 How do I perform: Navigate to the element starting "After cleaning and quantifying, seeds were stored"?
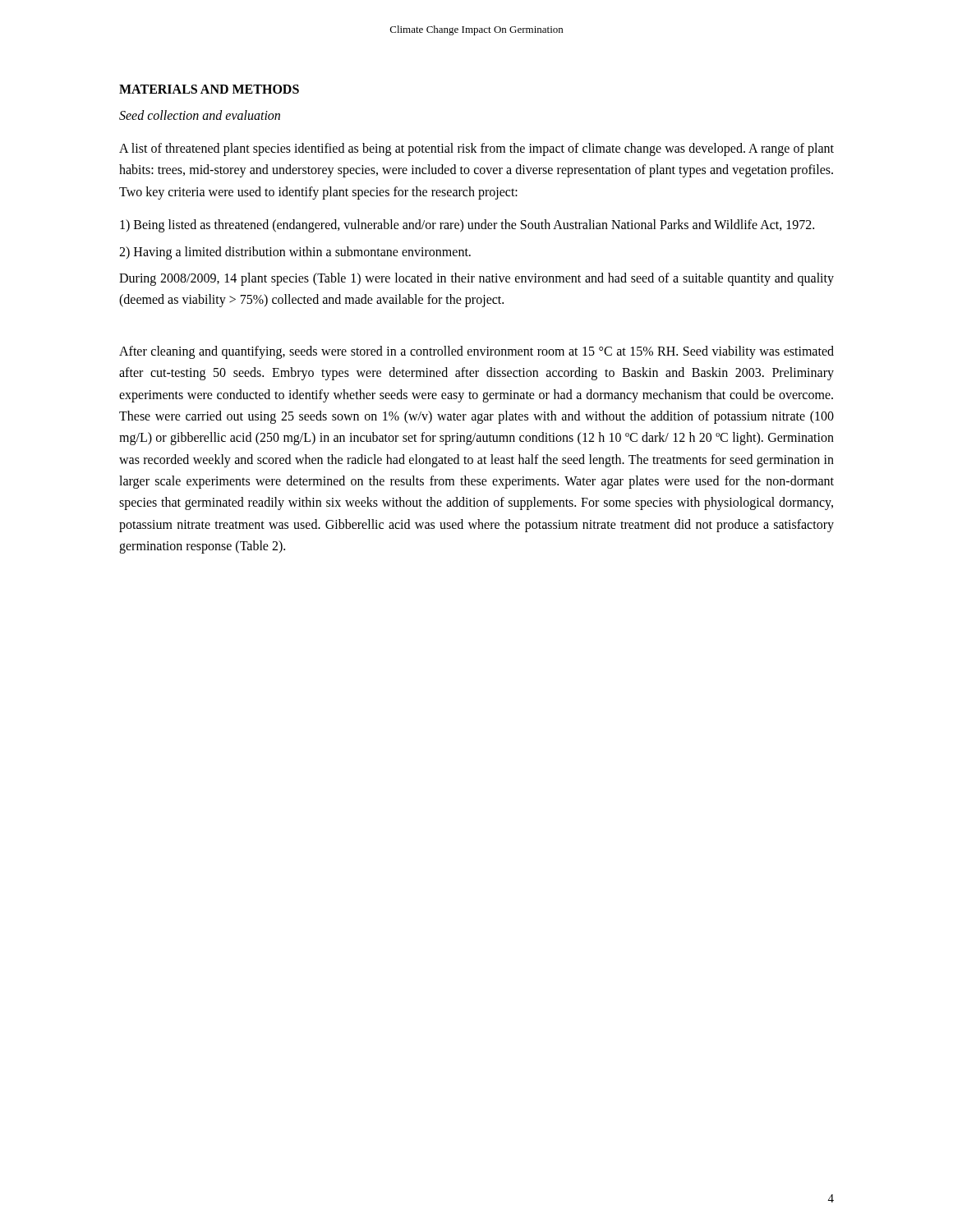[476, 448]
